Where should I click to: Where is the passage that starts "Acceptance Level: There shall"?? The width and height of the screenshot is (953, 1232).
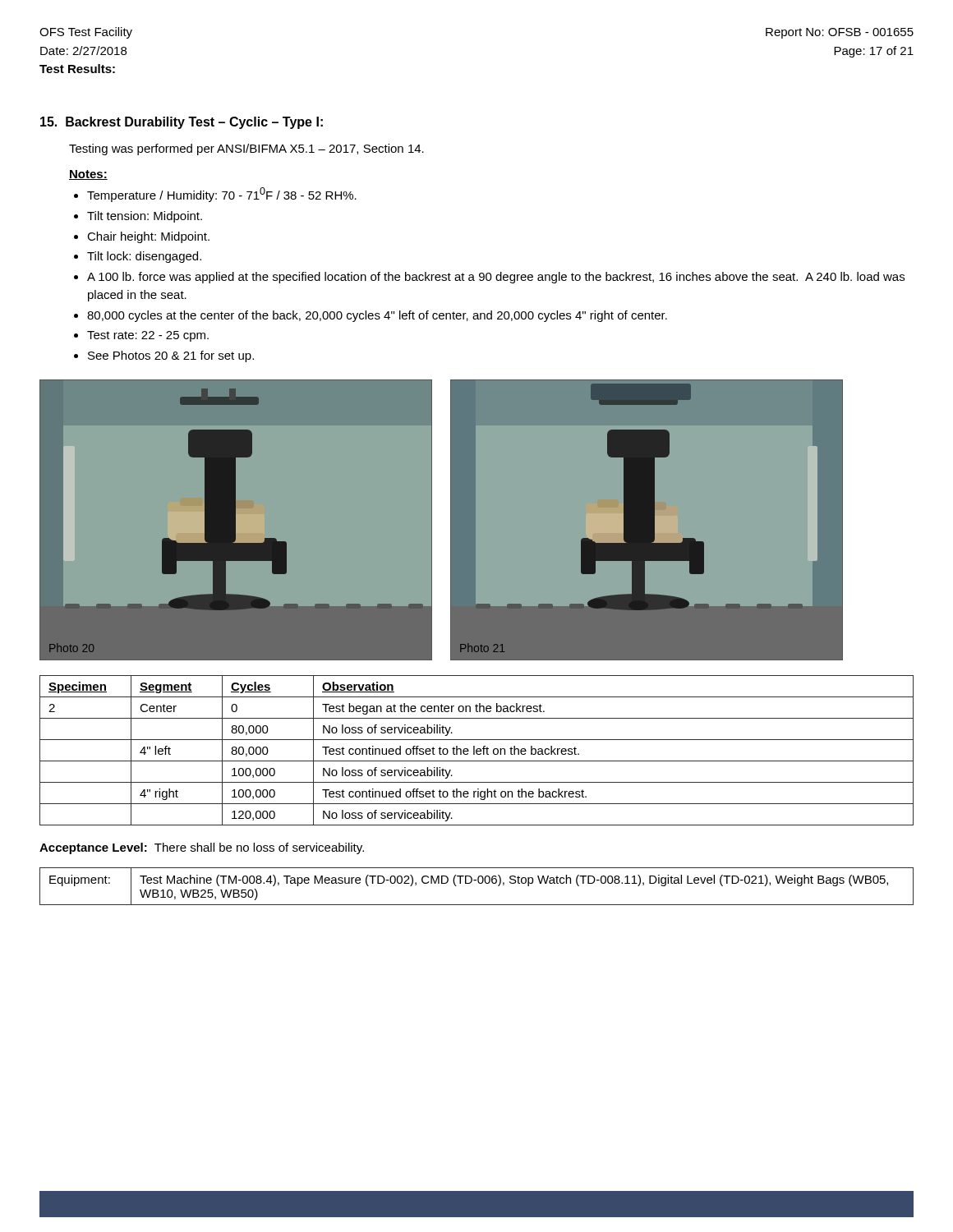tap(202, 847)
